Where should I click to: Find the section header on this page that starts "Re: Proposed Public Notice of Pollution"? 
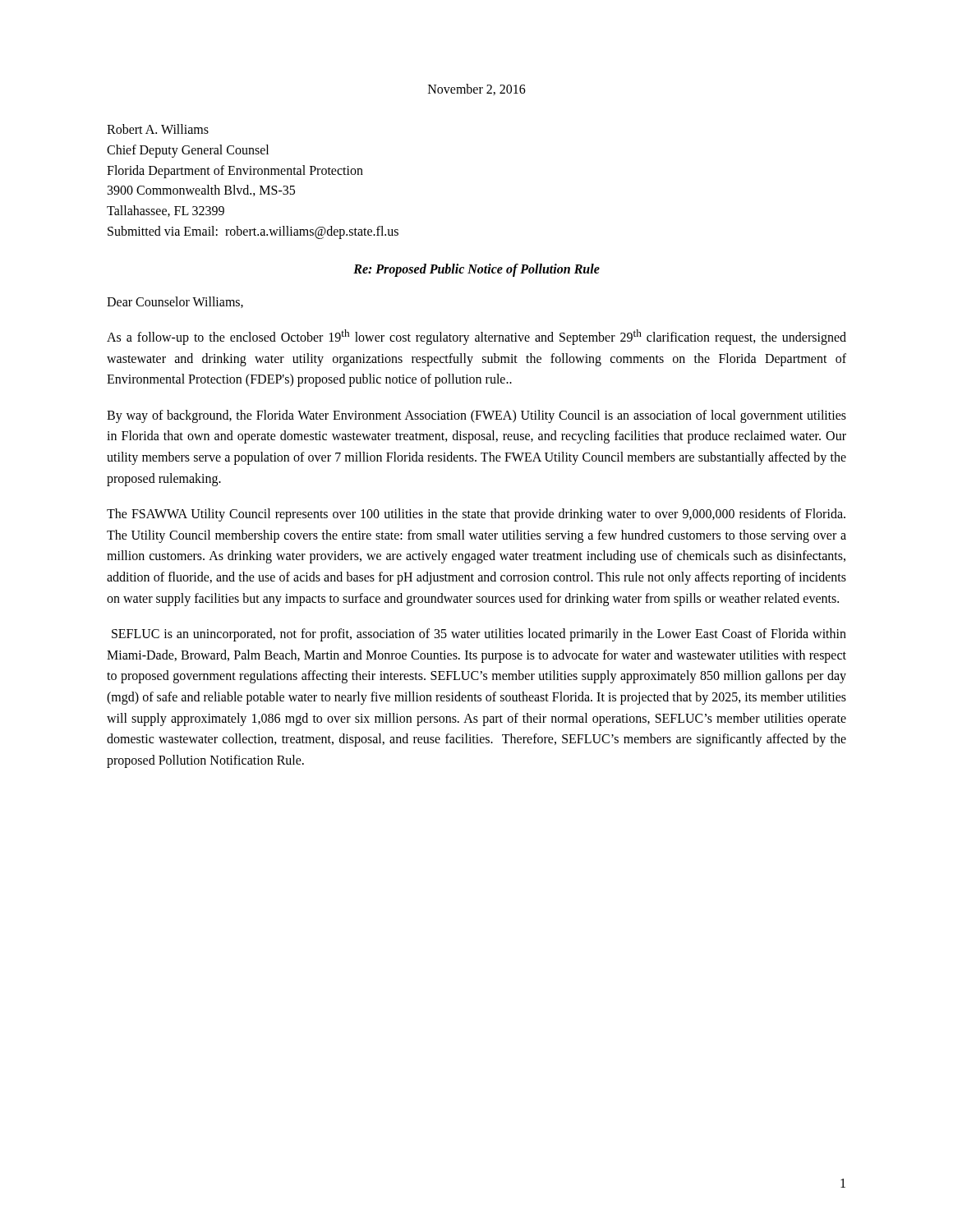(476, 269)
